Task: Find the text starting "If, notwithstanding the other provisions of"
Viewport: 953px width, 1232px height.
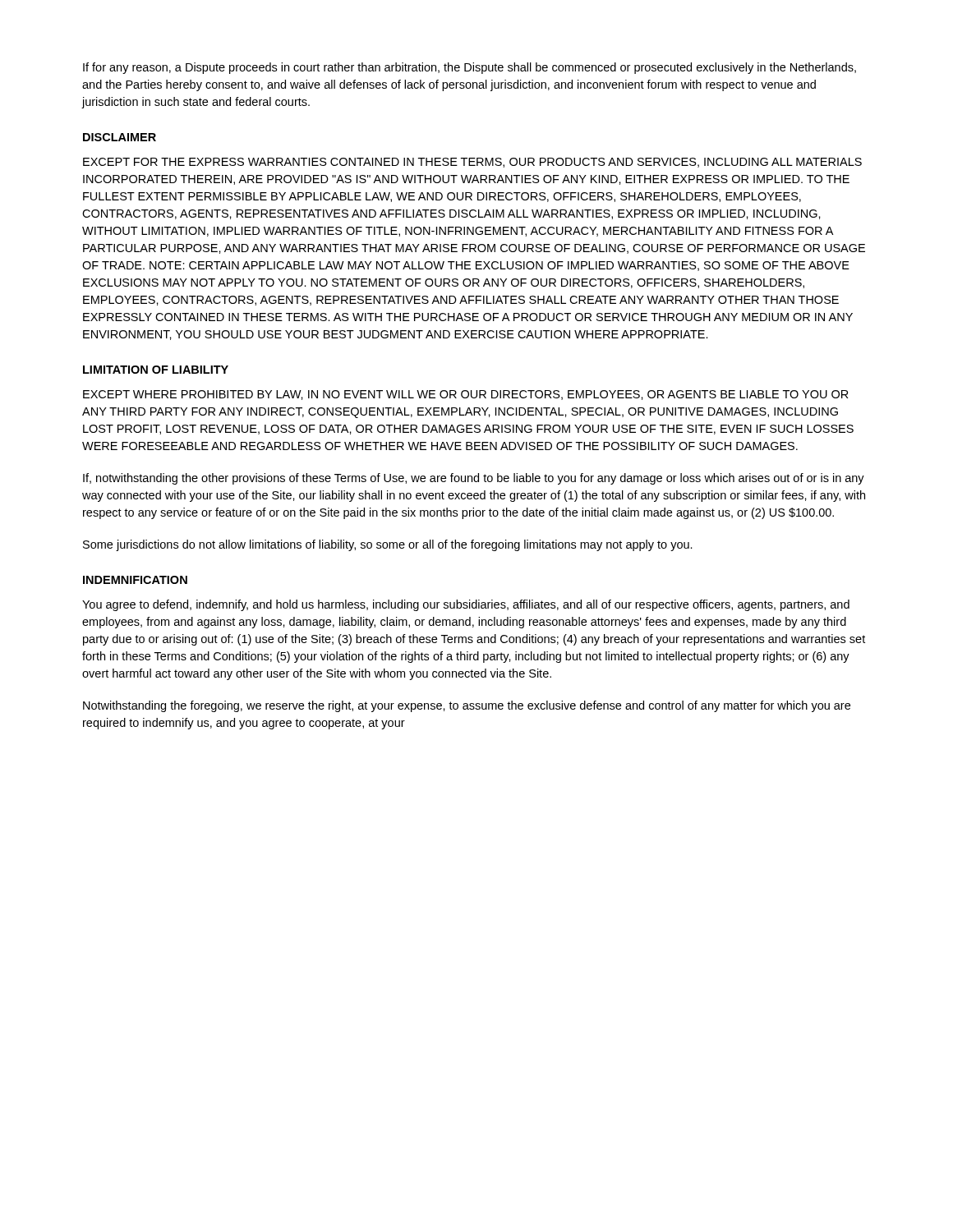Action: pyautogui.click(x=474, y=496)
